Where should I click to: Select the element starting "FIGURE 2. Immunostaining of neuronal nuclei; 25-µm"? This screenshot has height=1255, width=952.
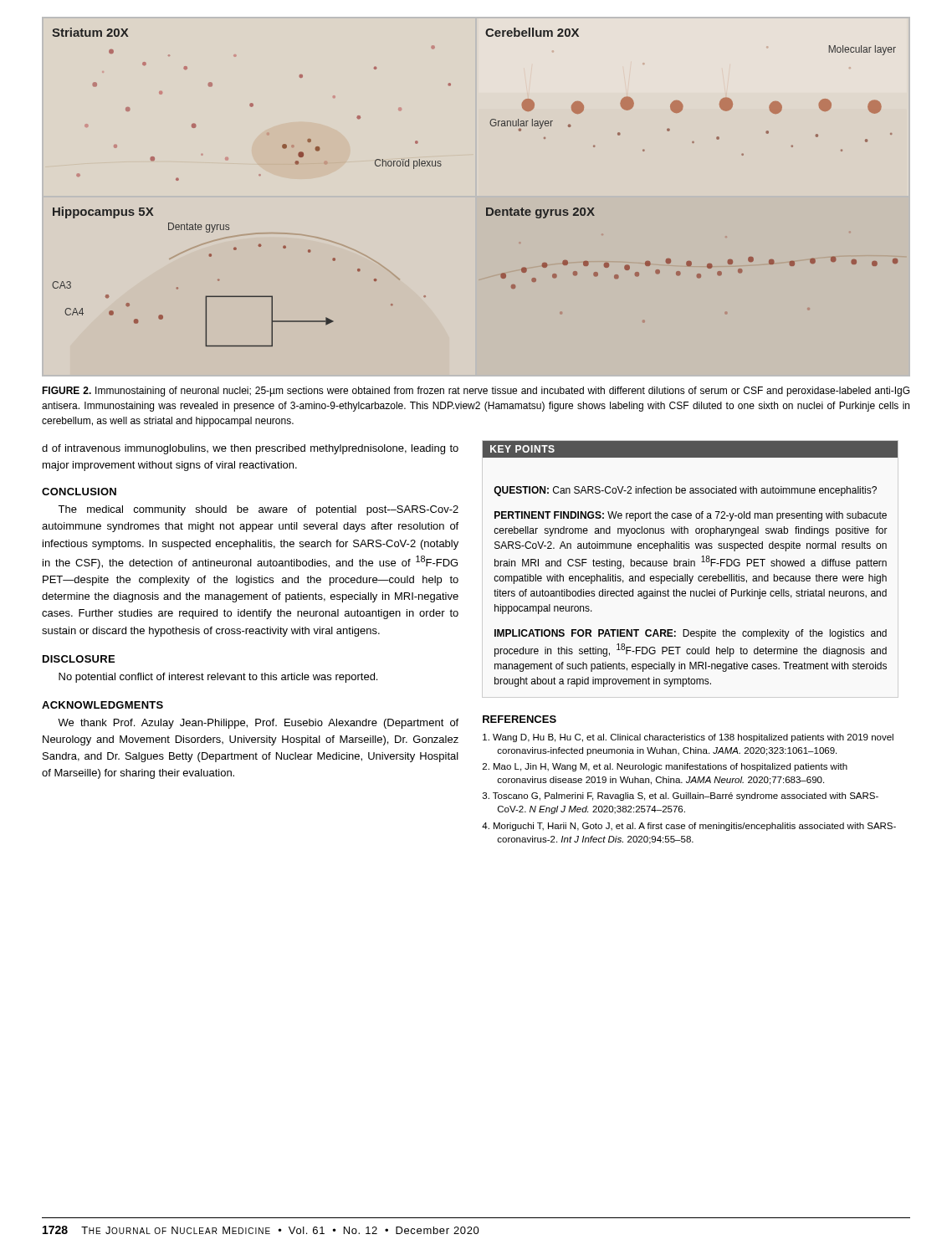click(476, 406)
